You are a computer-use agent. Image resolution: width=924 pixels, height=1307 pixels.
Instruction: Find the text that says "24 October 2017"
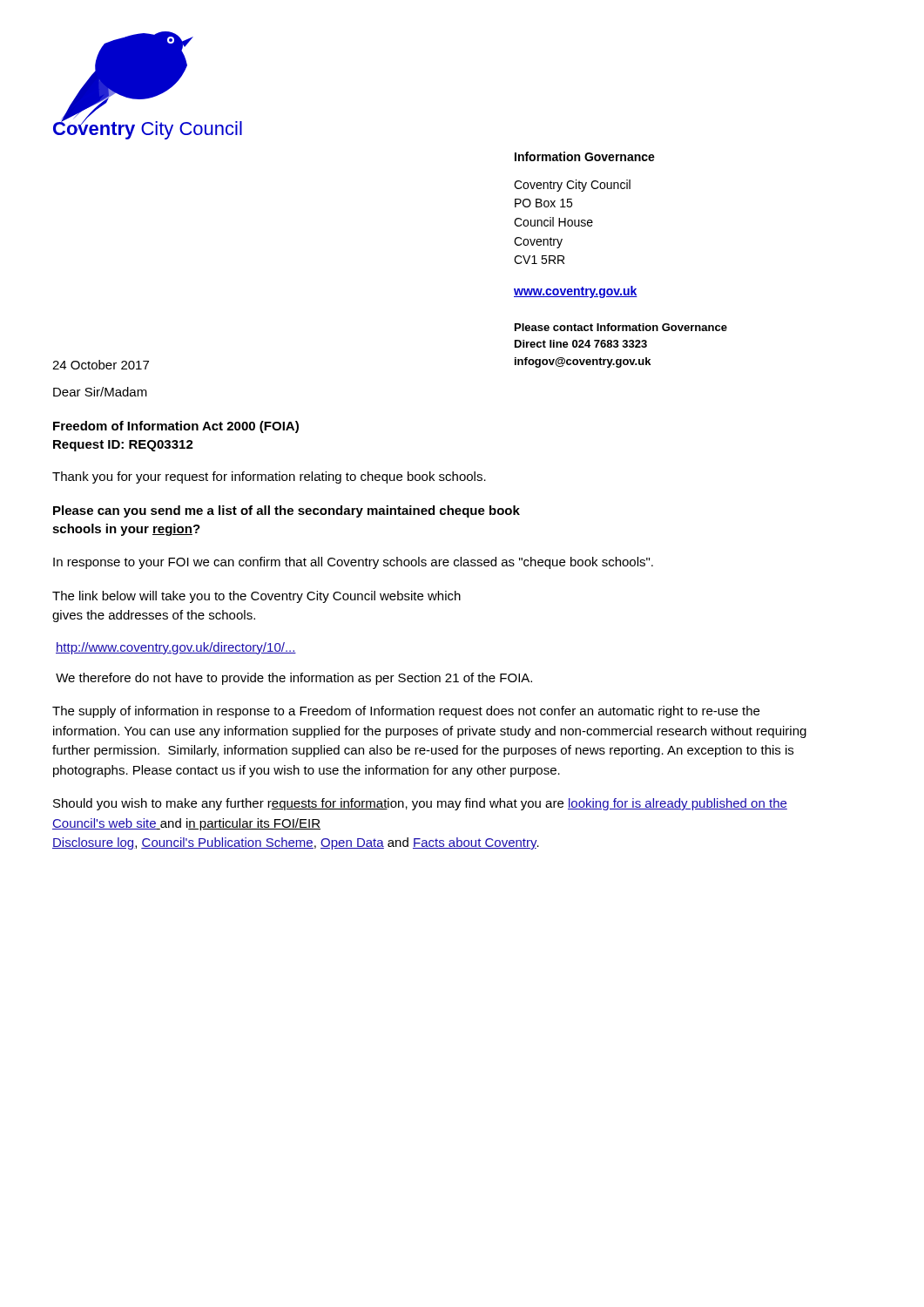(101, 365)
